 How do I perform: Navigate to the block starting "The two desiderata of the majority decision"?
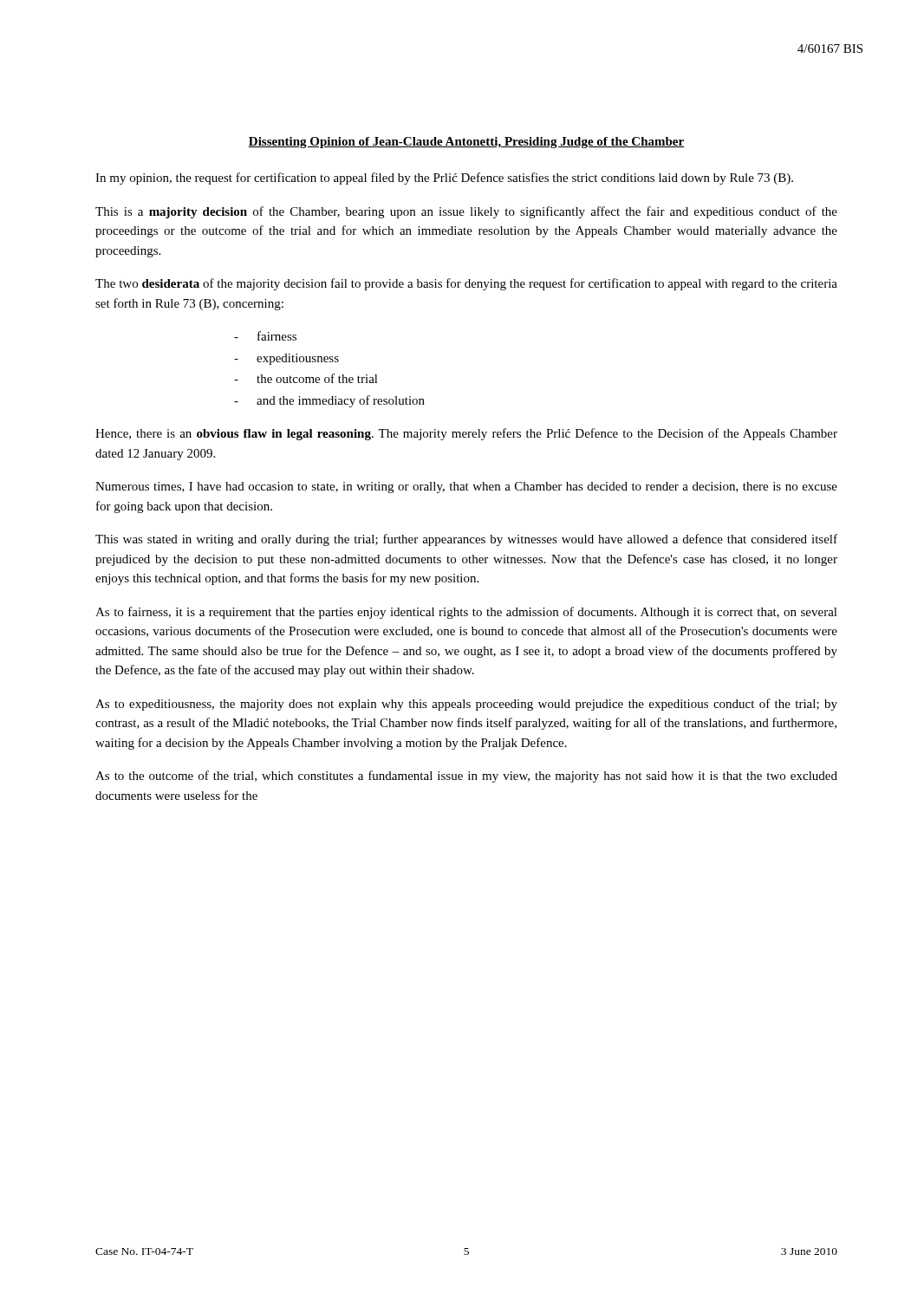pos(466,293)
